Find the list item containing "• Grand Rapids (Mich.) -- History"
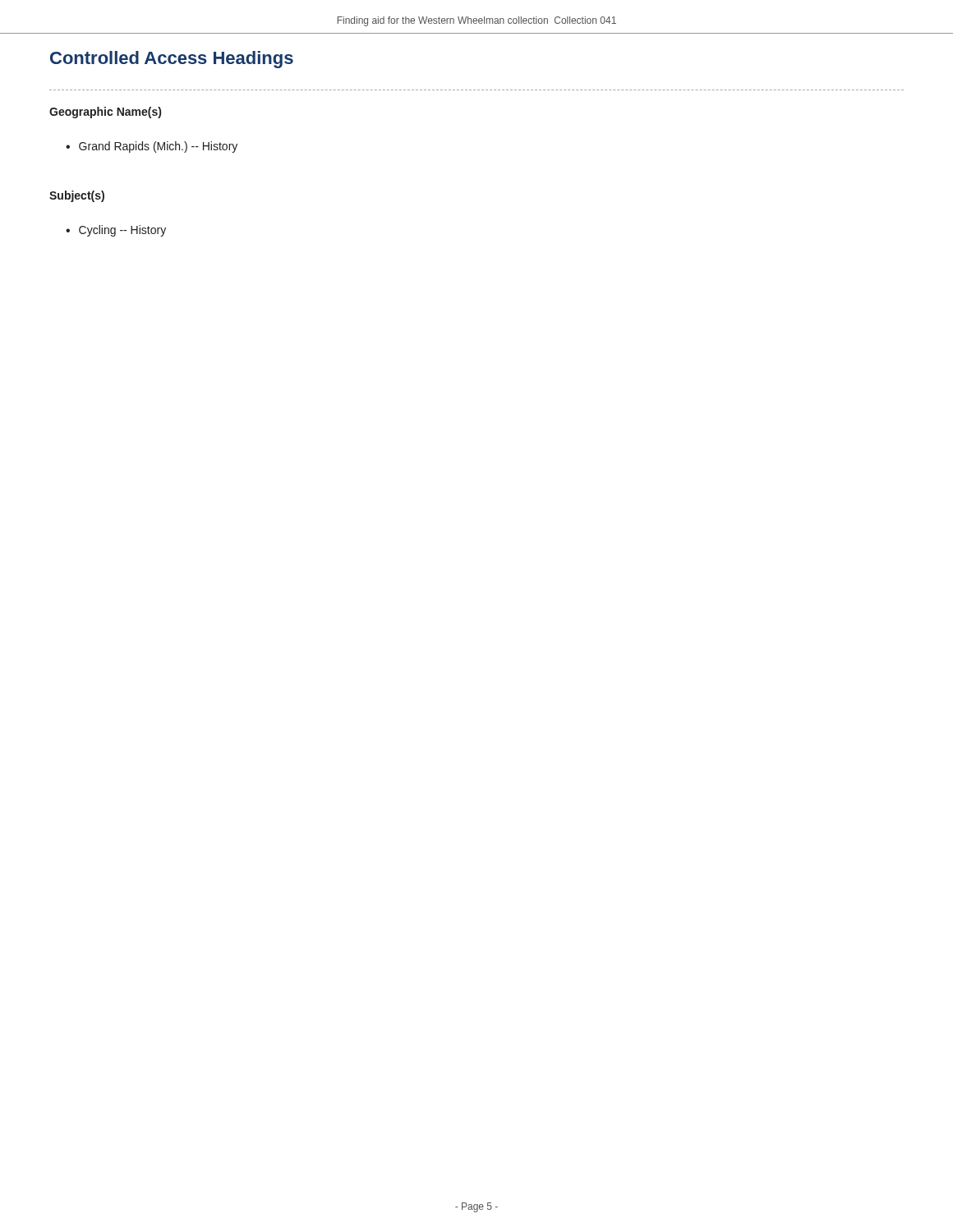 (152, 147)
